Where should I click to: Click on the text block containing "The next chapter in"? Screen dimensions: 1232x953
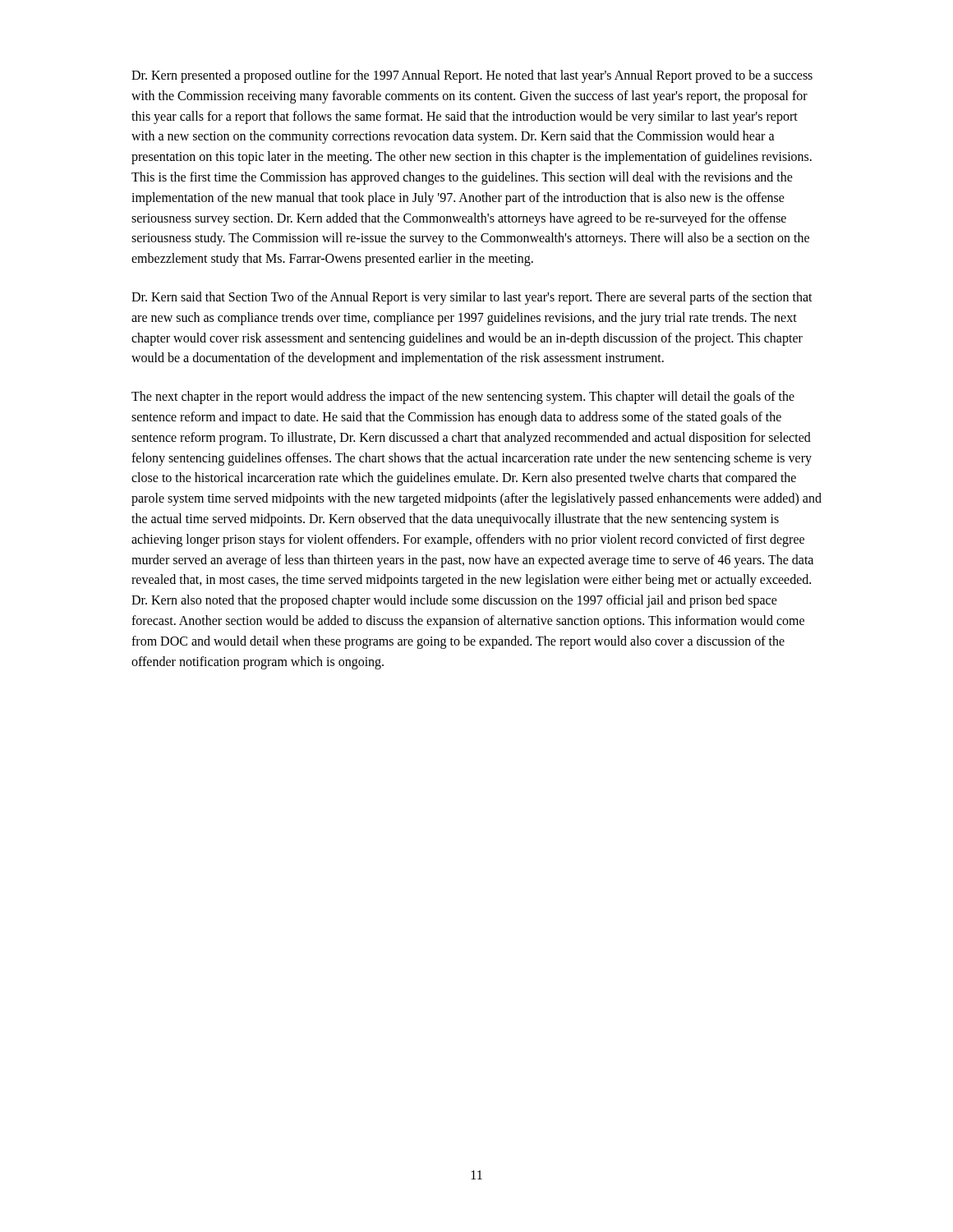point(476,529)
